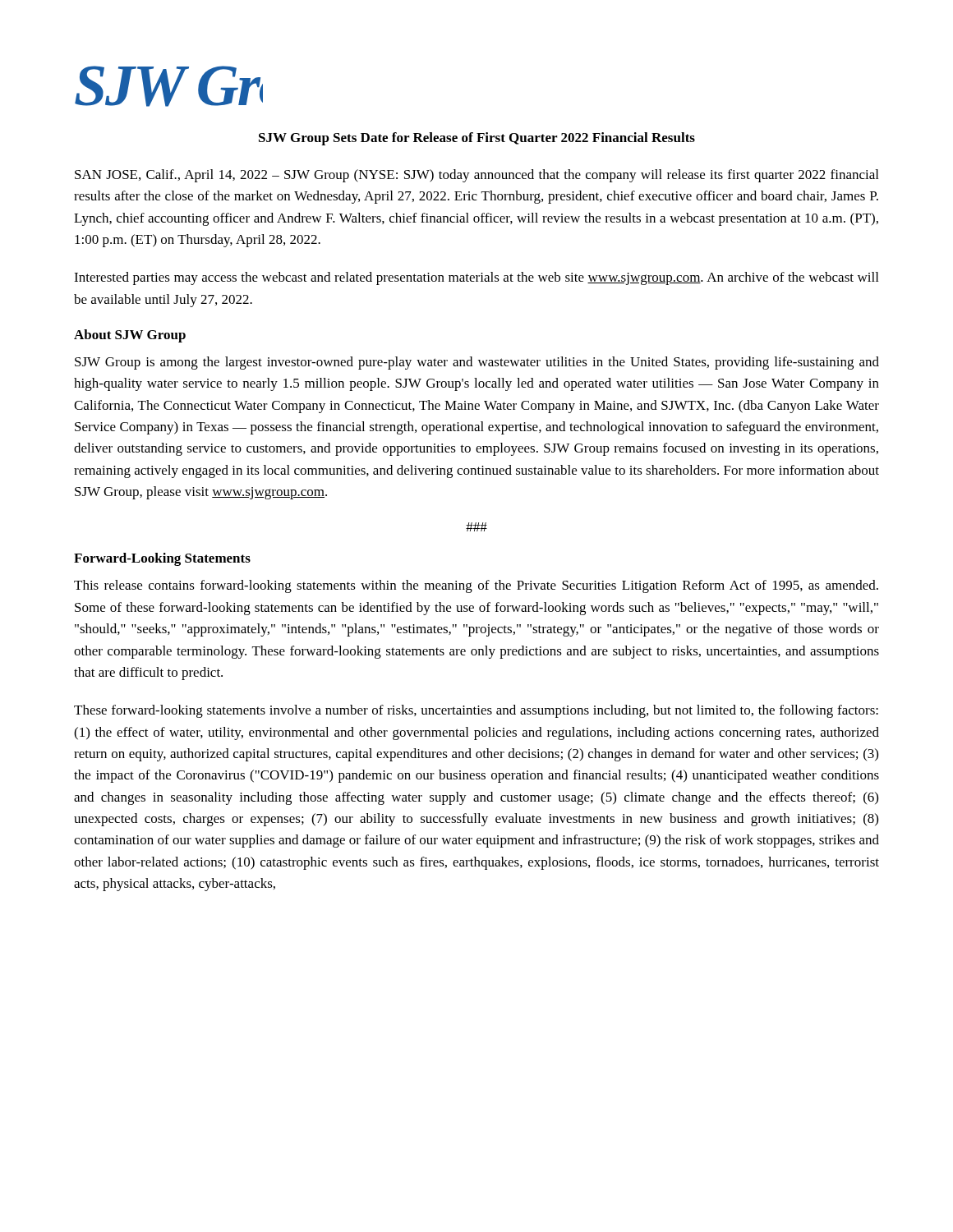
Task: Find the section header that says "Forward-Looking Statements"
Action: [x=162, y=558]
